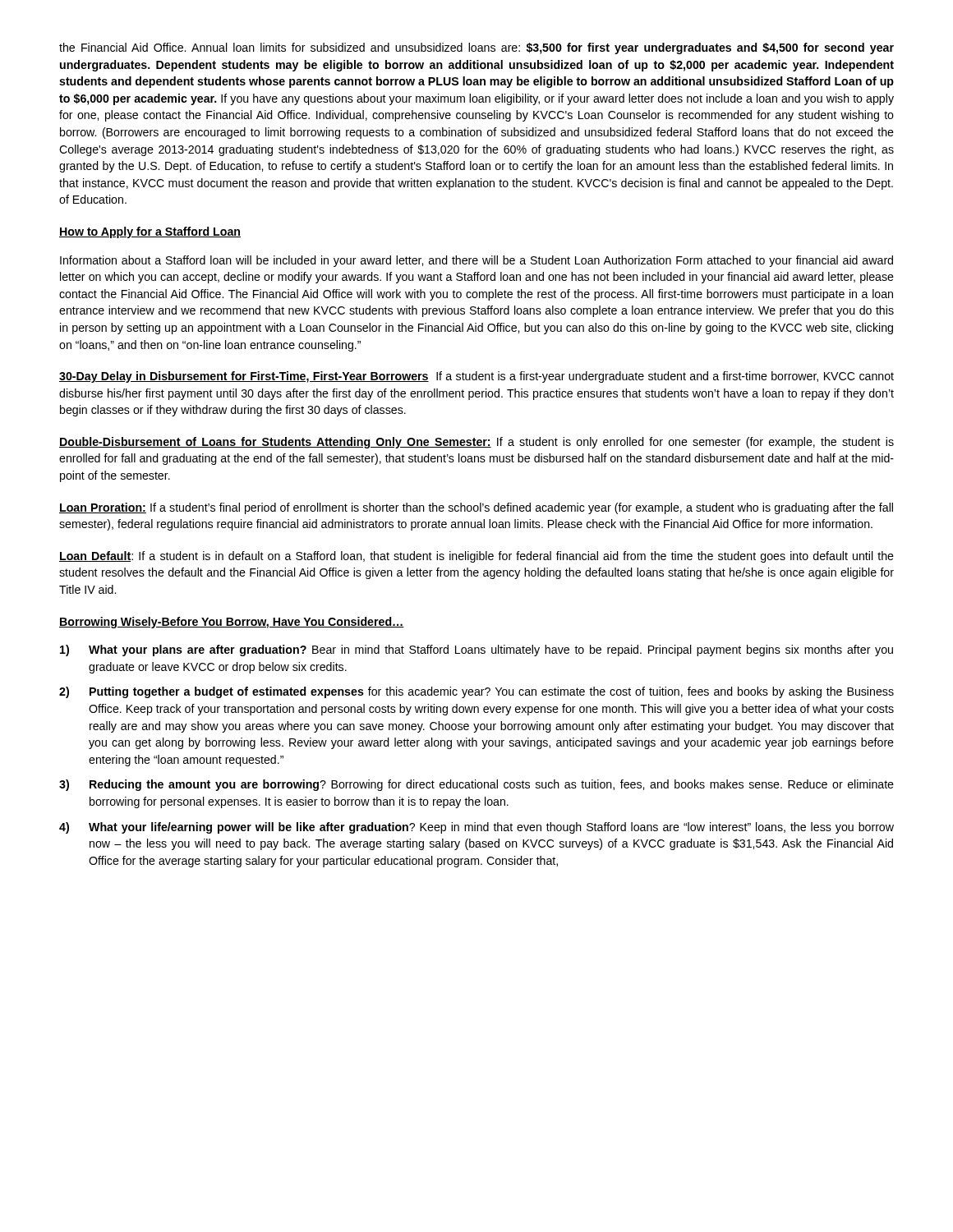
Task: Point to the region starting "3) Reducing the amount you are borrowing? Borrowing"
Action: pos(476,793)
